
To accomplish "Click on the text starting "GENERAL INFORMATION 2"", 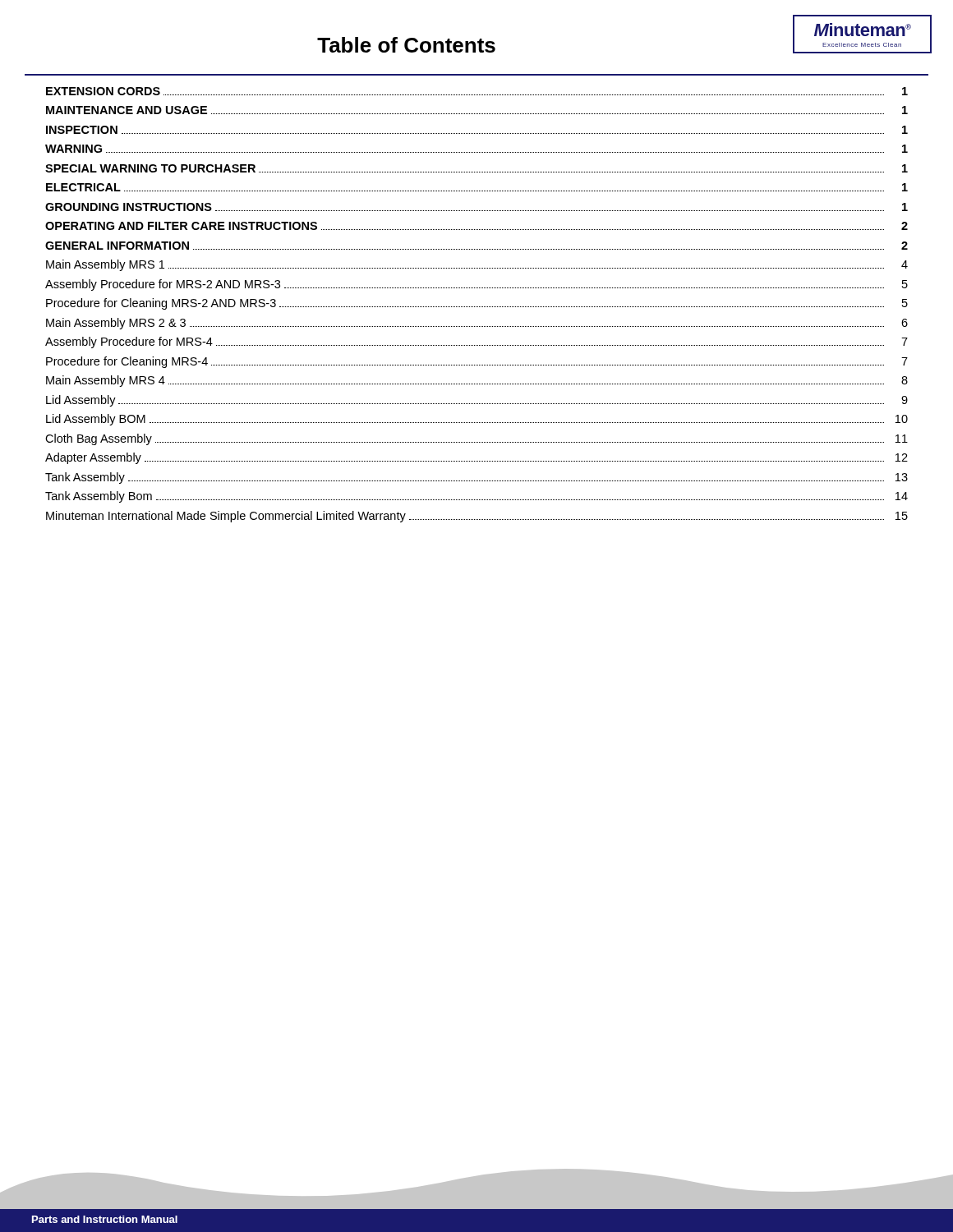I will (476, 246).
